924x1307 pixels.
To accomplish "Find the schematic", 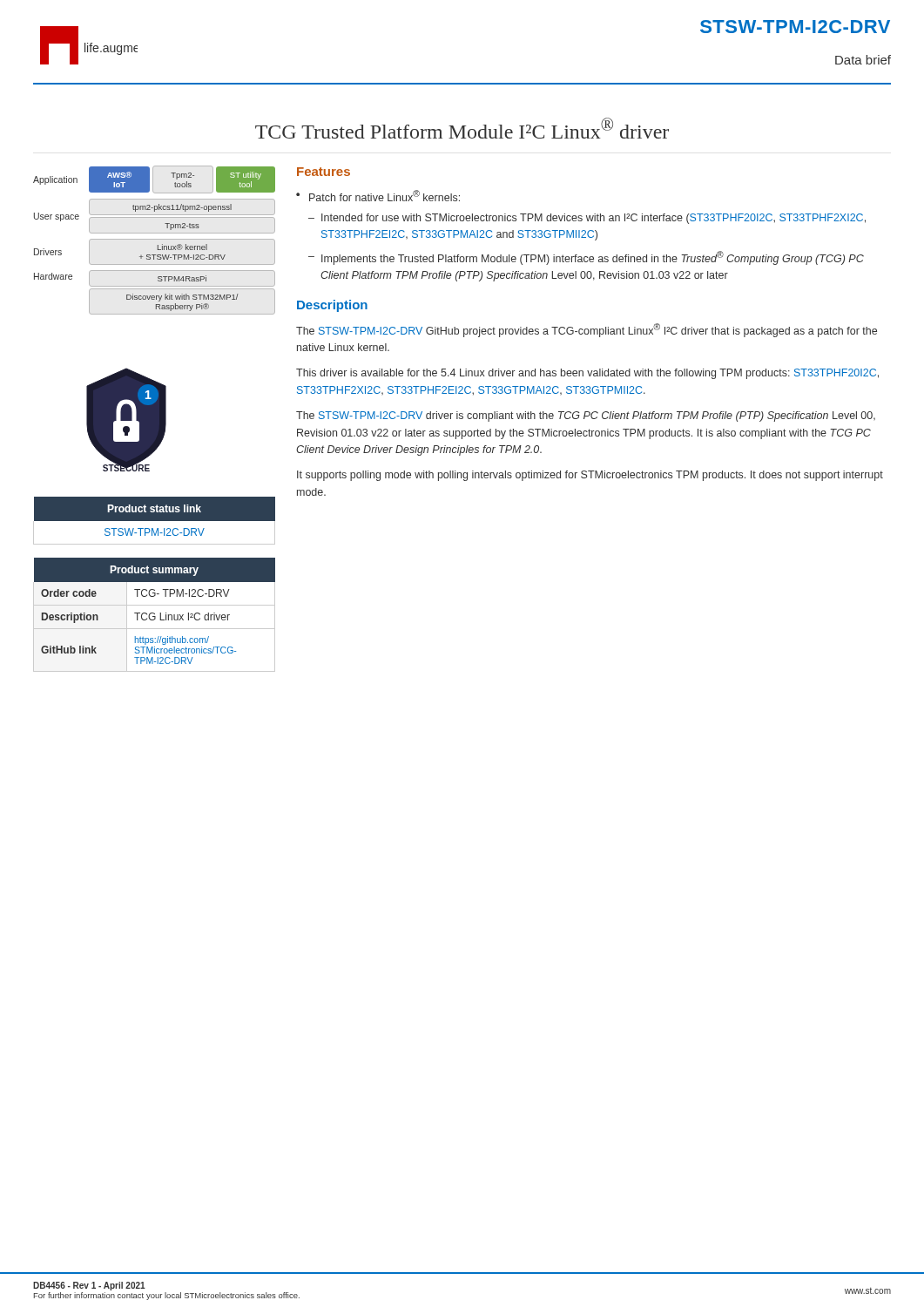I will pyautogui.click(x=154, y=240).
